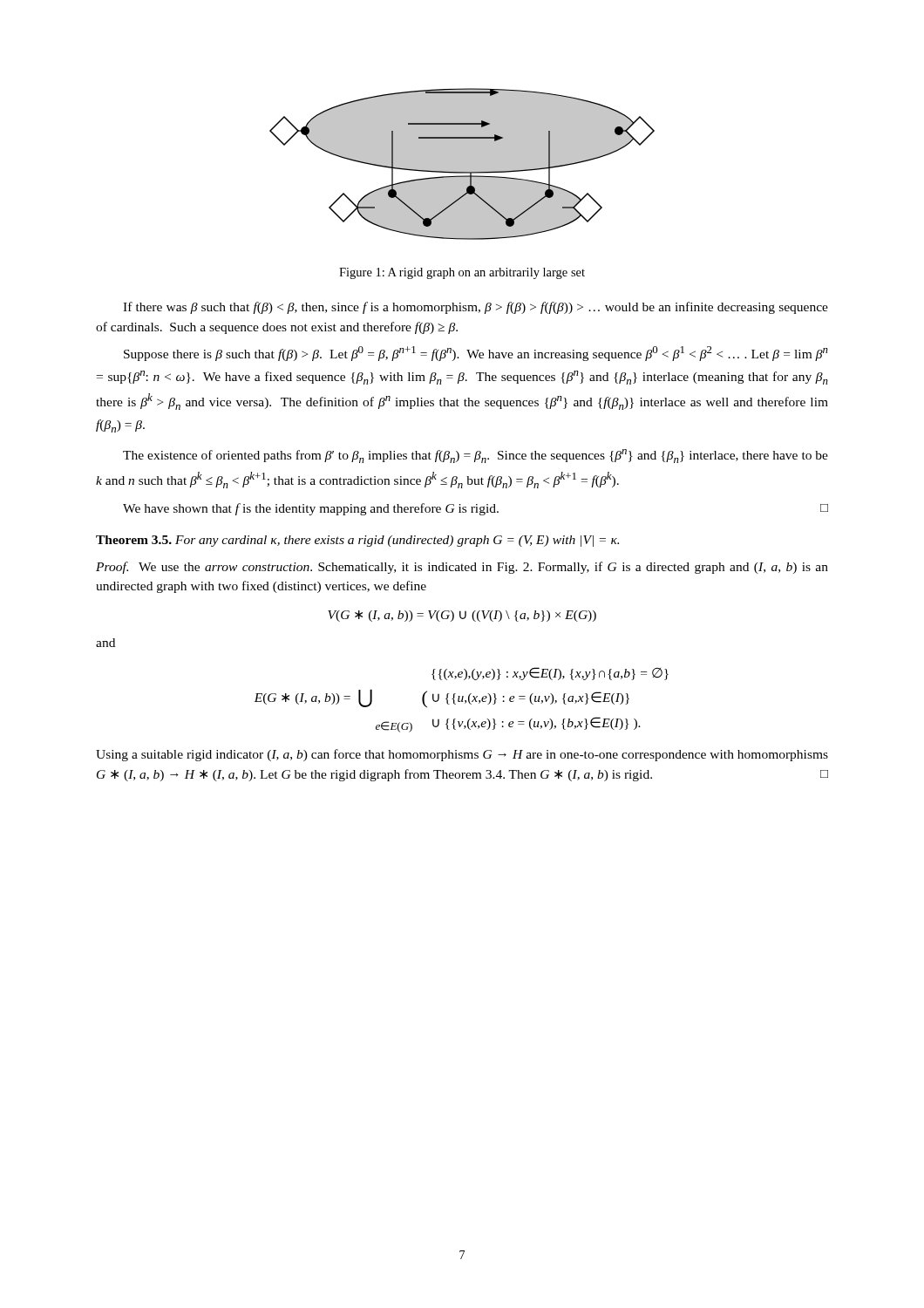Locate a caption

[462, 272]
